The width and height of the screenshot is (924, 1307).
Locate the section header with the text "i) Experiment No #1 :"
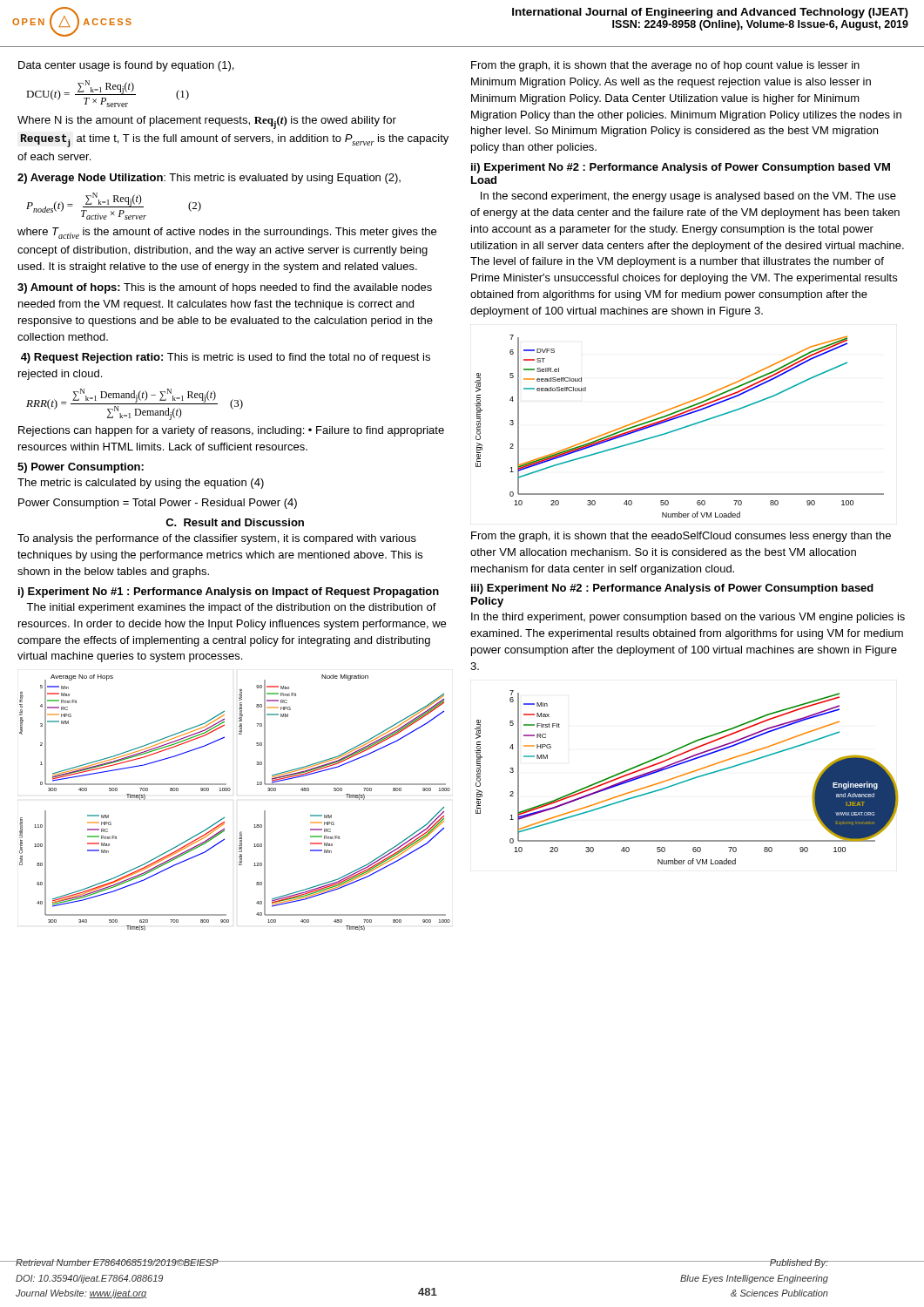228,591
